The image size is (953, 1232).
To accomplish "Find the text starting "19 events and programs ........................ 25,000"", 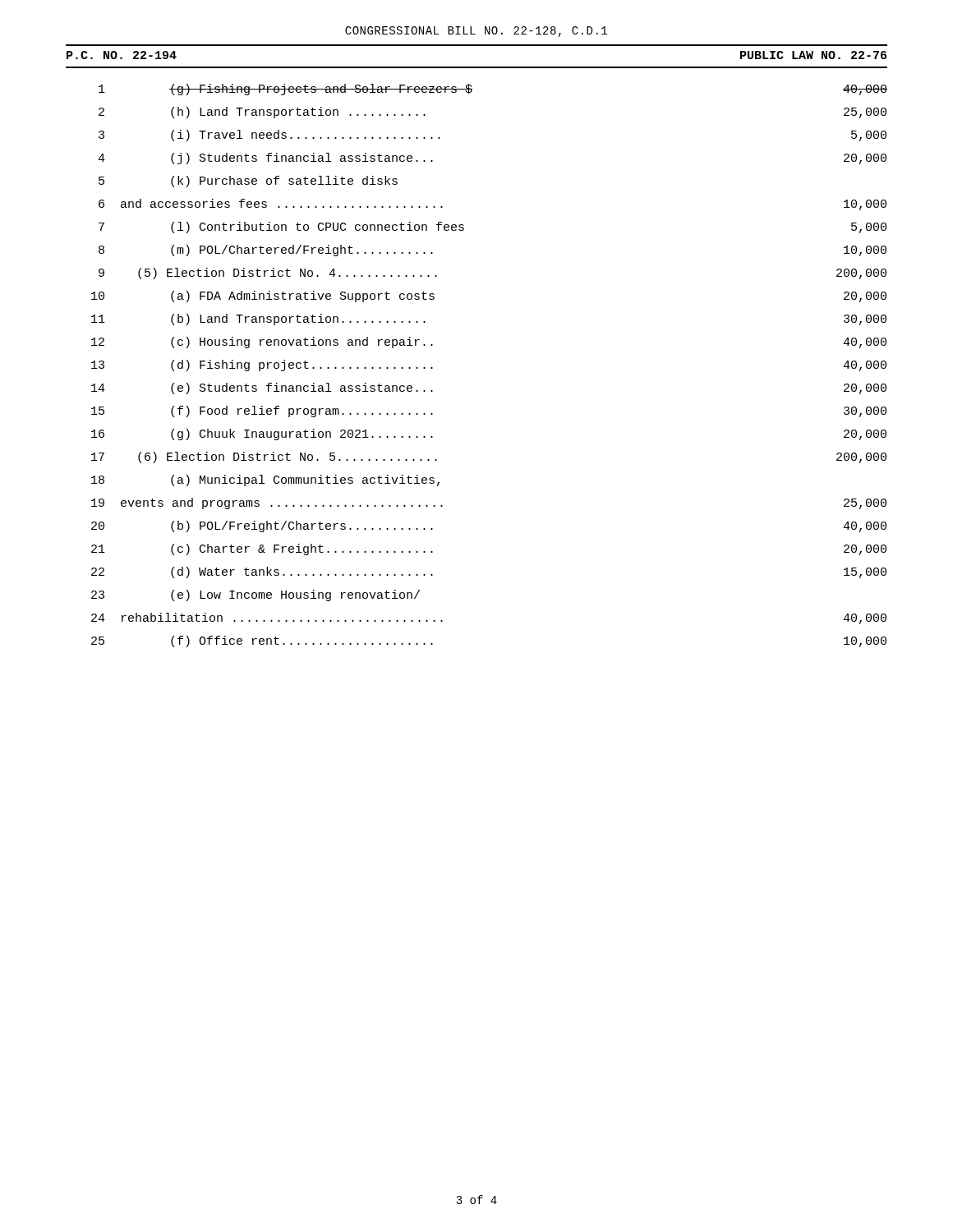I will click(189, 503).
